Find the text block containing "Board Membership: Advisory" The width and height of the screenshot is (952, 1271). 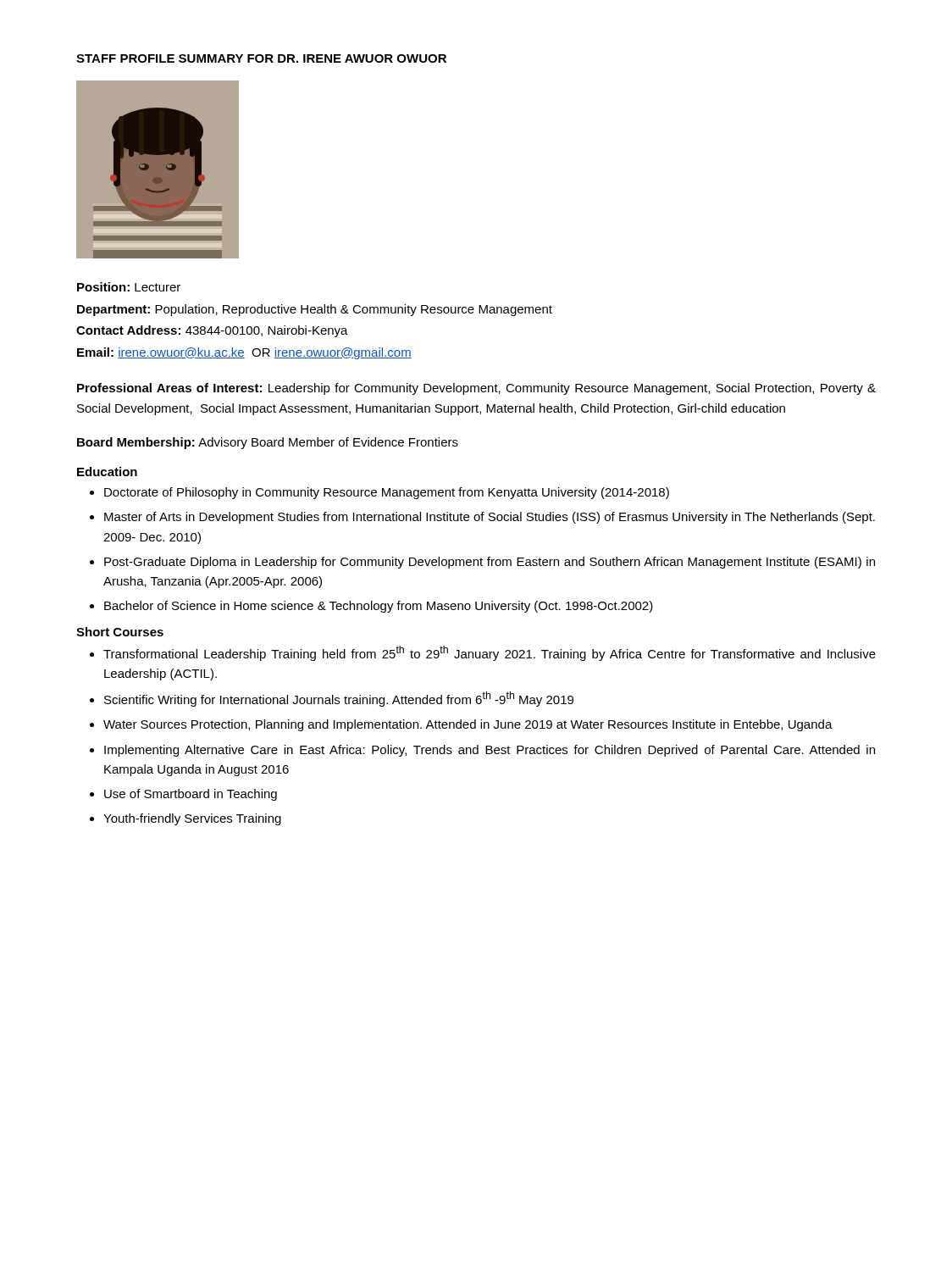click(x=267, y=442)
